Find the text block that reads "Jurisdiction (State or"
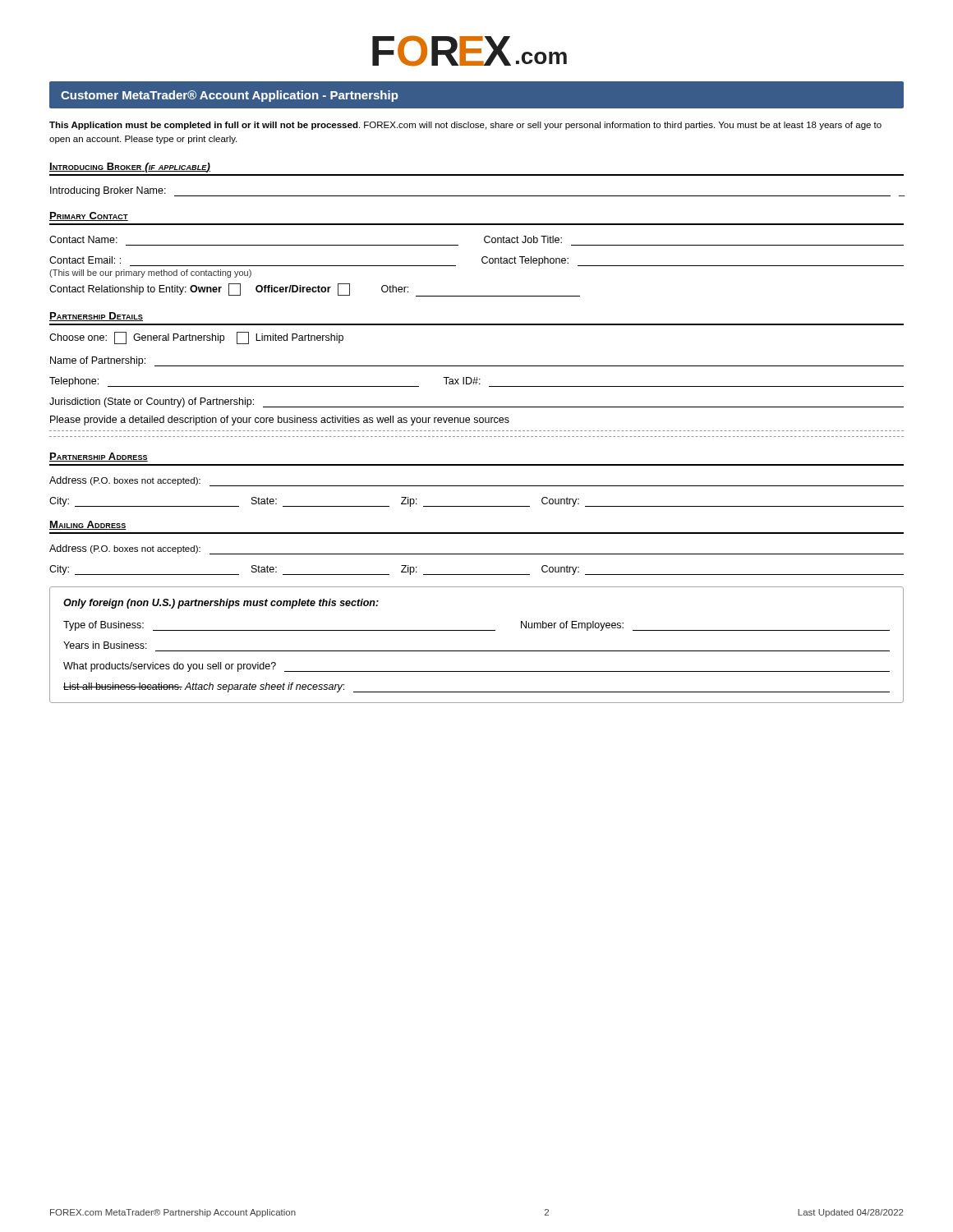 pos(476,400)
